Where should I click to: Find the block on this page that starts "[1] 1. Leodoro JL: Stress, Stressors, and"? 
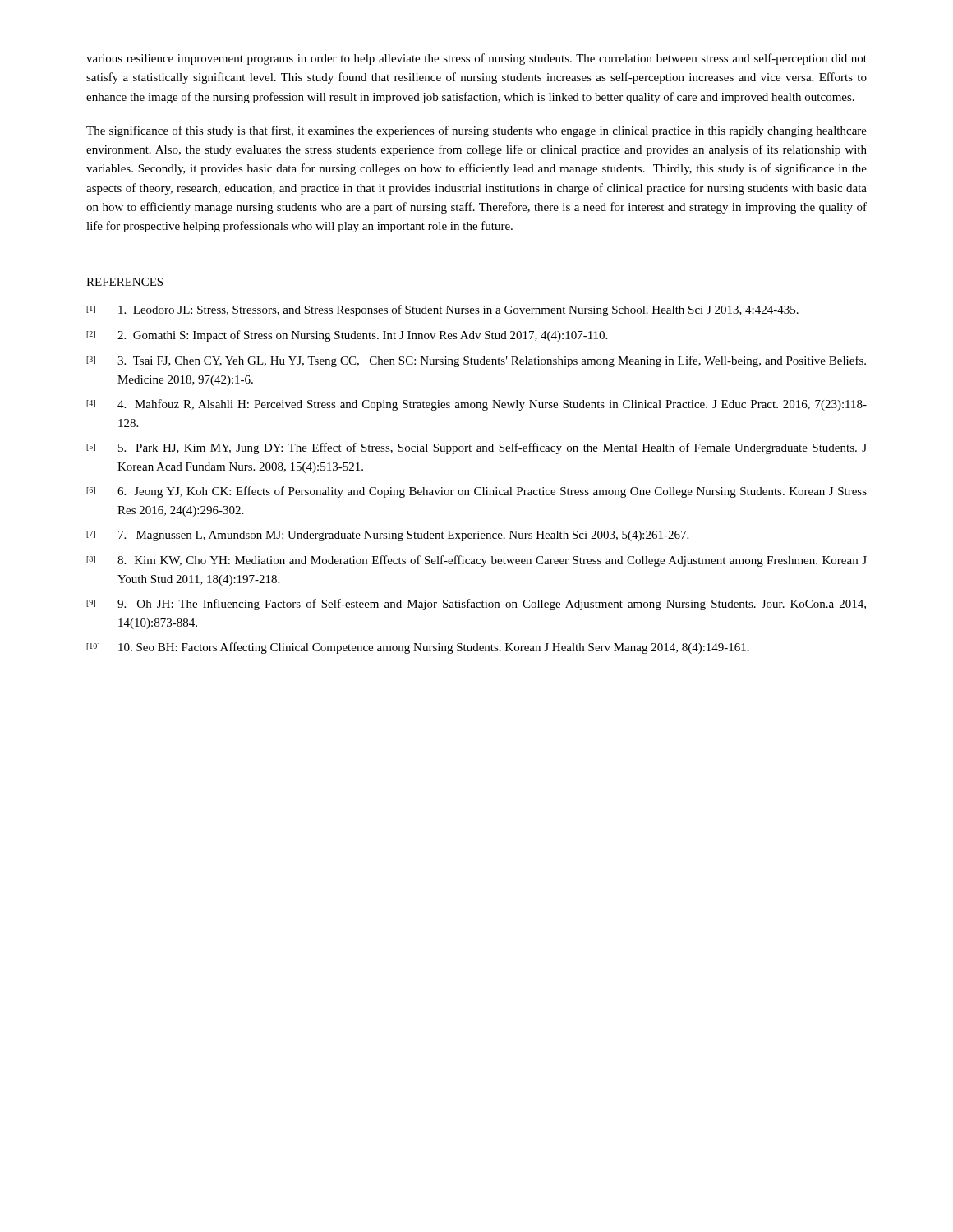click(x=476, y=310)
